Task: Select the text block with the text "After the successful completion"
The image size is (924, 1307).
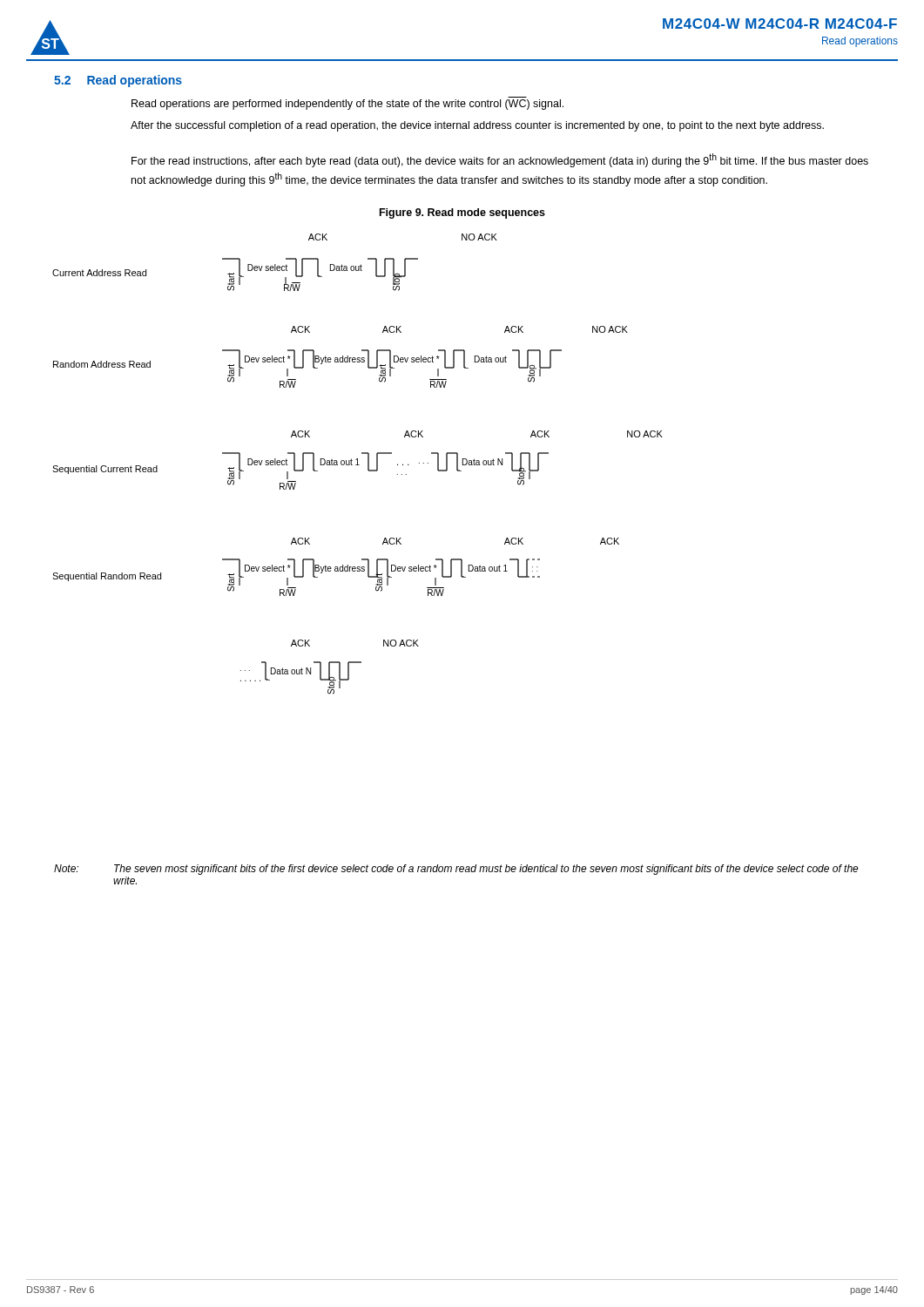Action: pos(478,125)
